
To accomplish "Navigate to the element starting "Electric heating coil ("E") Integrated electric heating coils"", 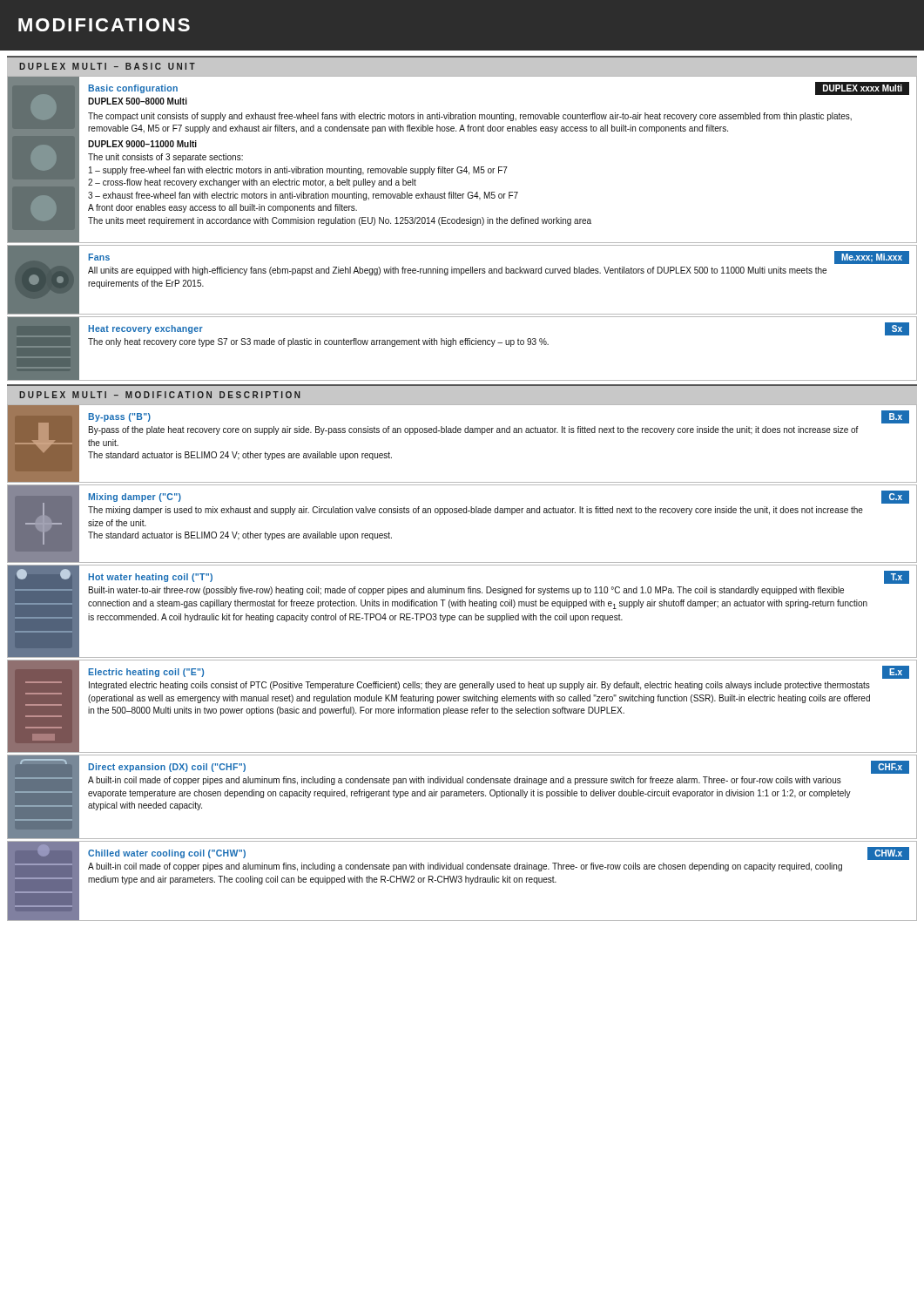I will [x=480, y=691].
